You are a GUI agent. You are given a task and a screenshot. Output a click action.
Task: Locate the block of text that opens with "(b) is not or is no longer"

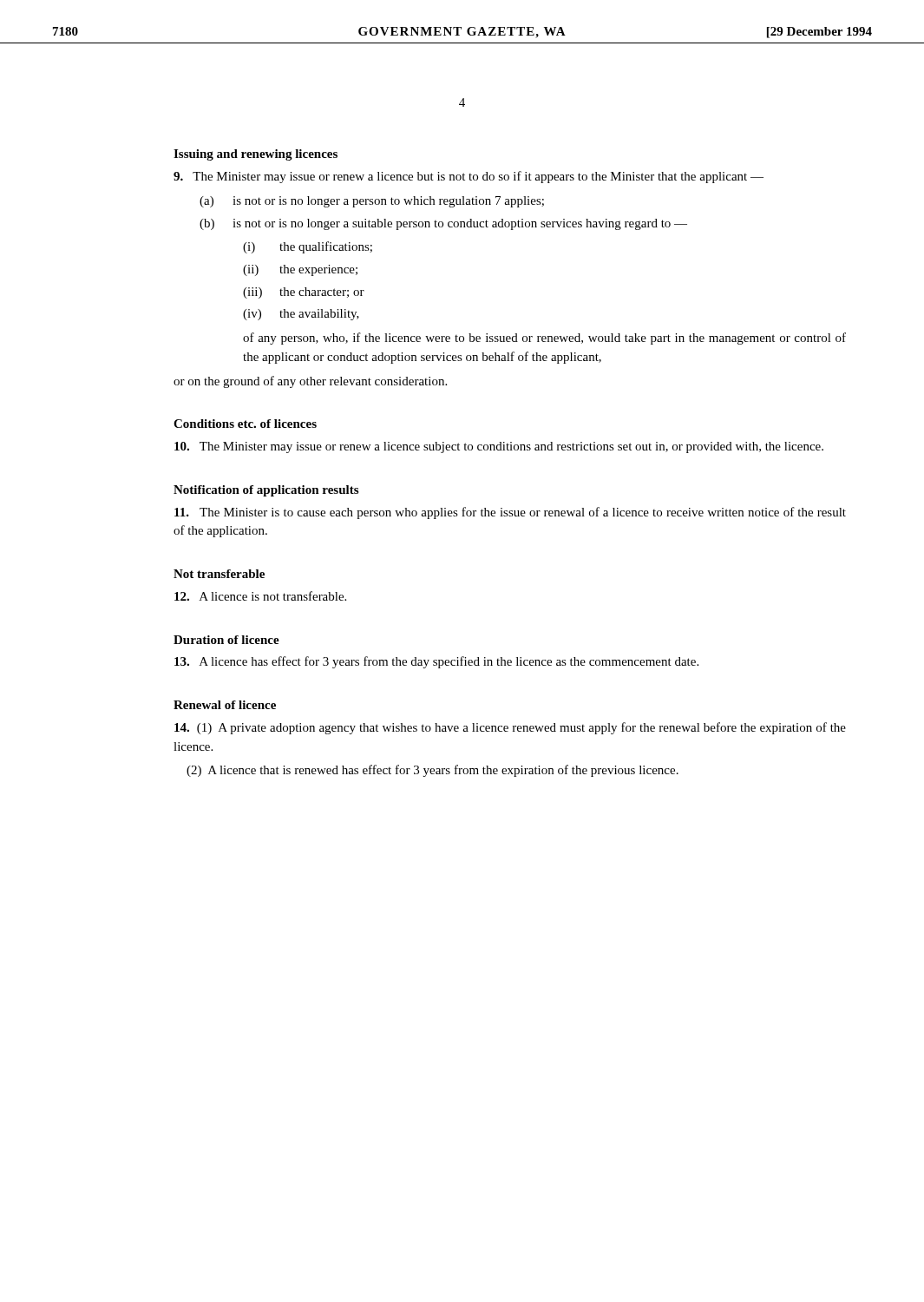point(523,224)
